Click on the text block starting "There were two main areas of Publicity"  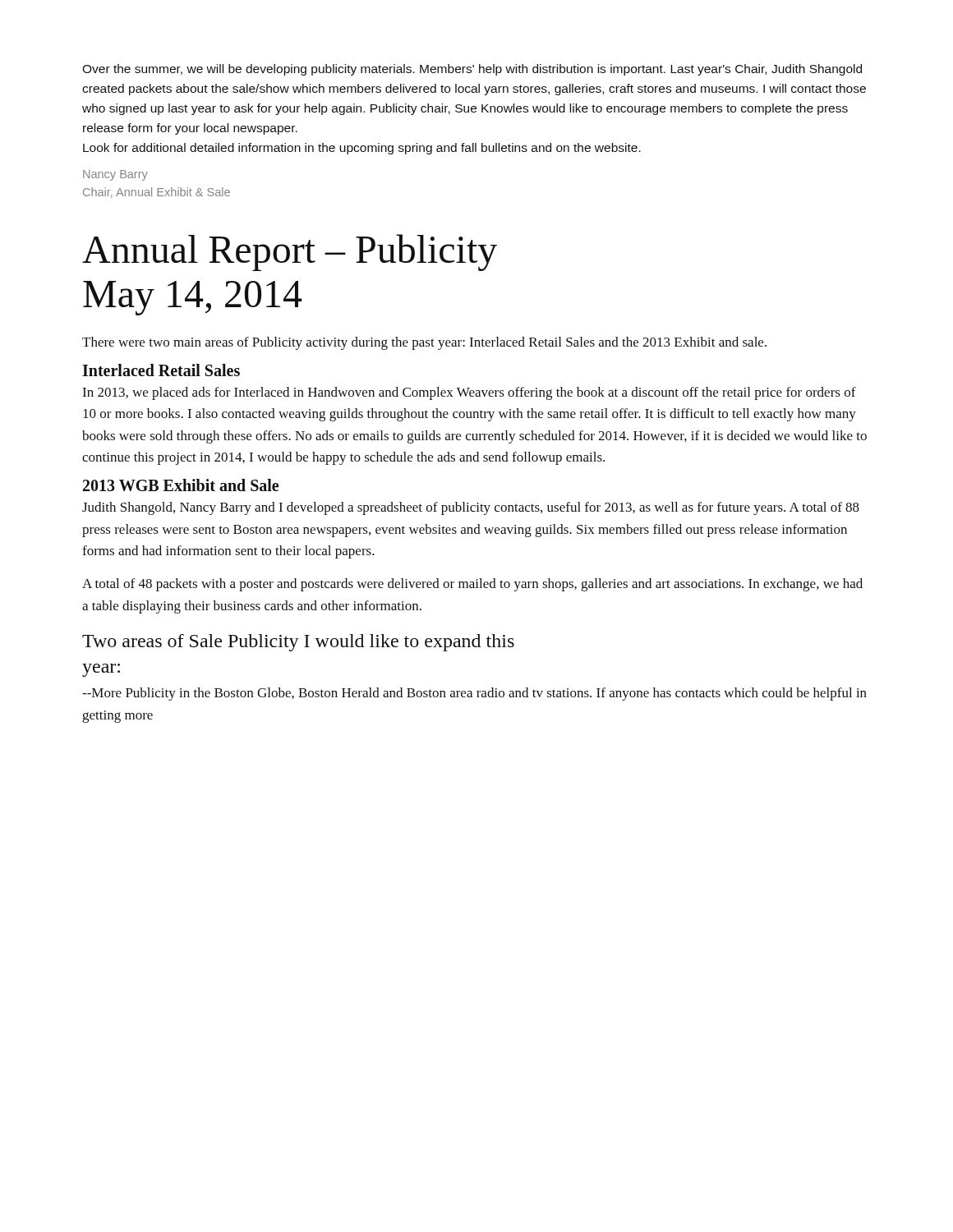(x=425, y=342)
